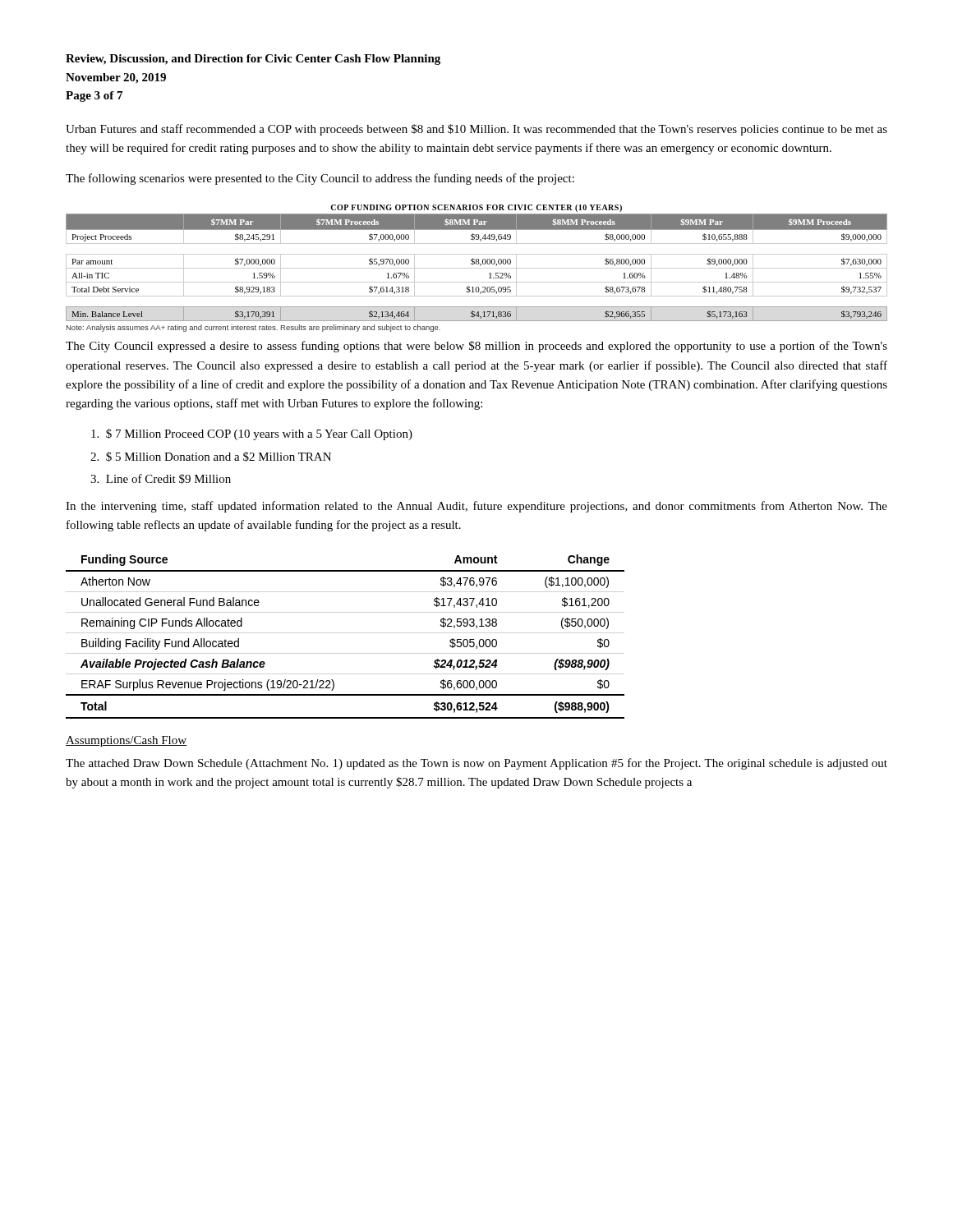953x1232 pixels.
Task: Locate the footnote that reads "Note: Analysis assumes AA+ rating and current"
Action: 253,328
